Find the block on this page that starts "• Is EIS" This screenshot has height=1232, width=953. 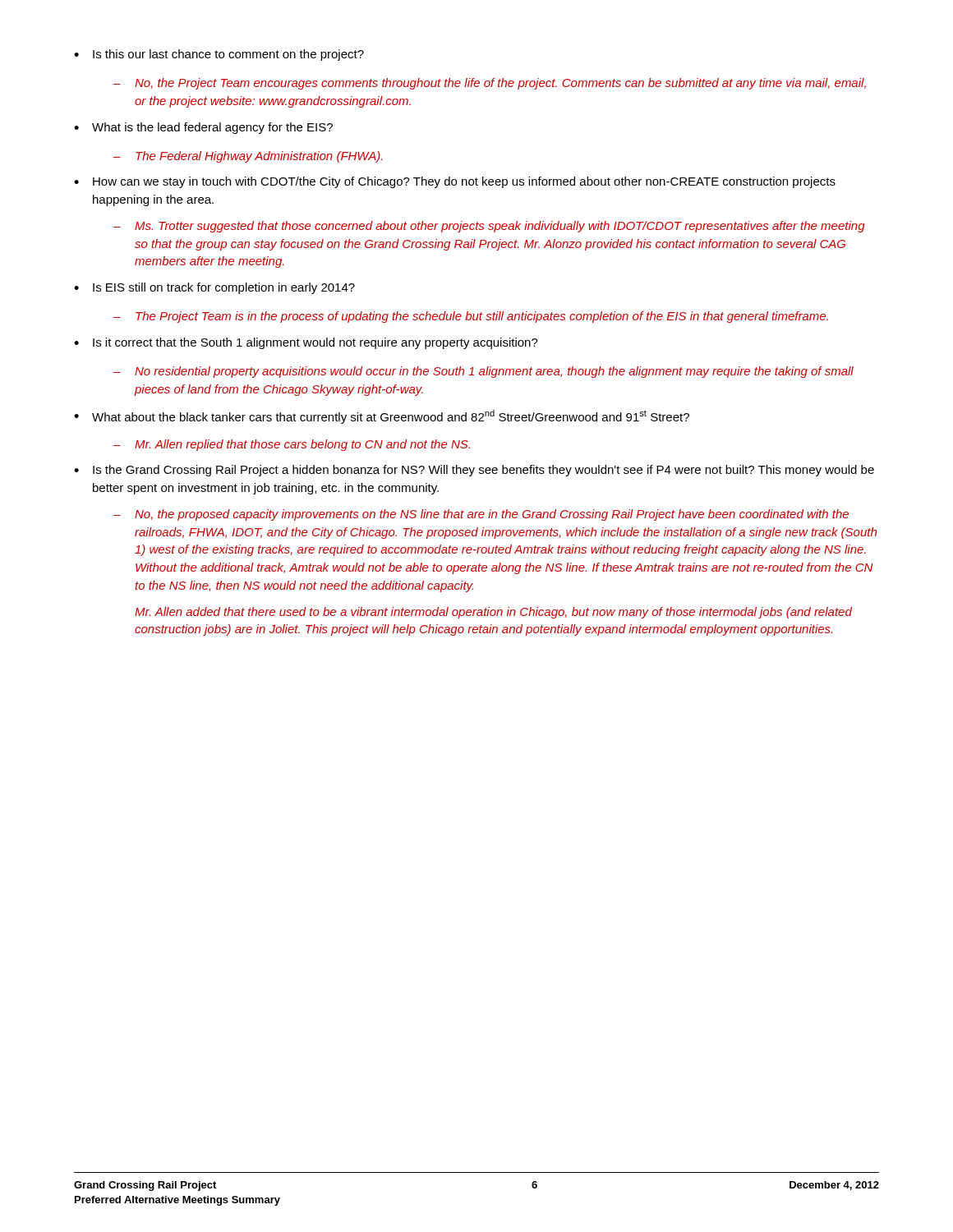(x=214, y=288)
